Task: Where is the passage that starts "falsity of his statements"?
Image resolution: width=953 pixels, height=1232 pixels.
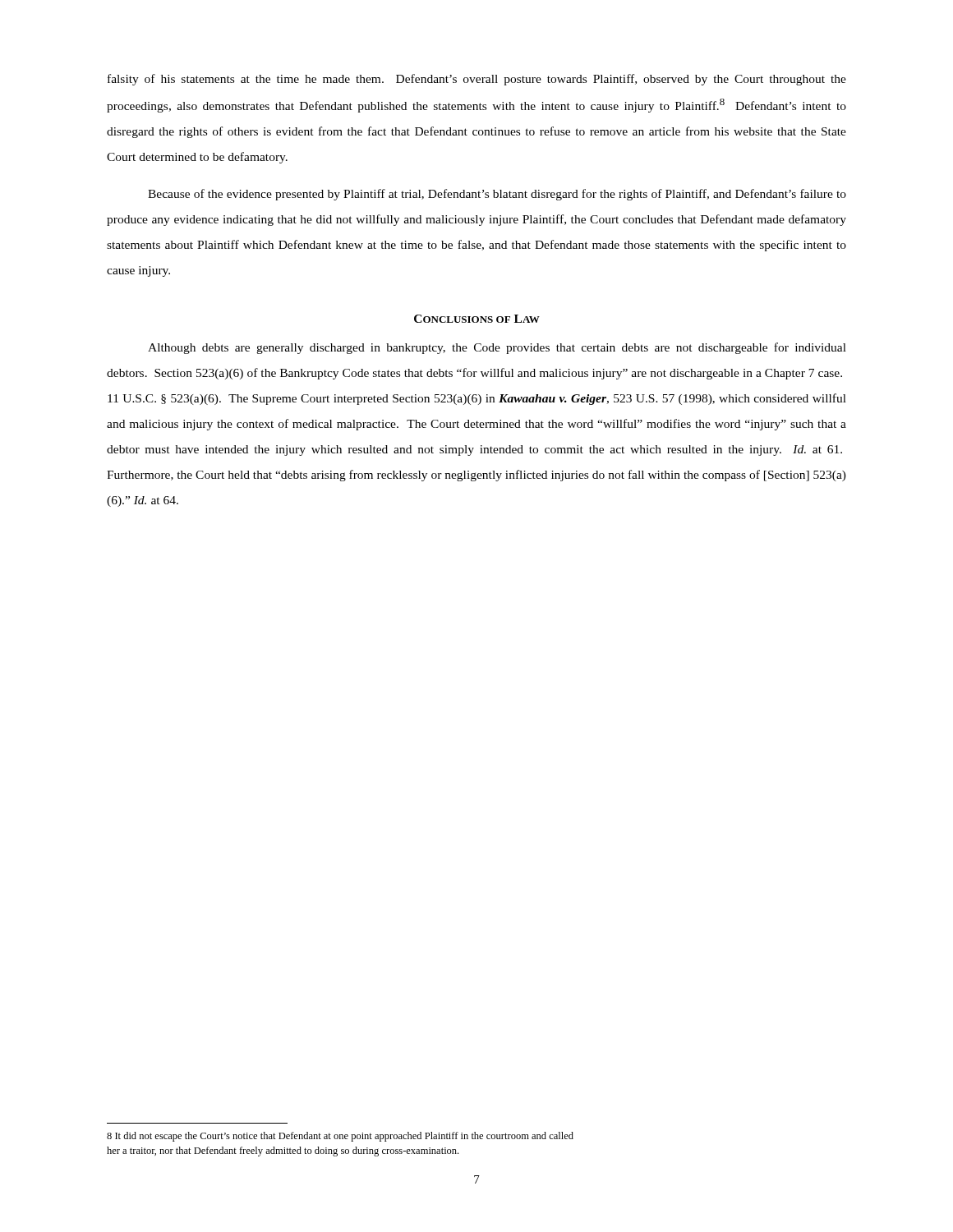Action: 476,118
